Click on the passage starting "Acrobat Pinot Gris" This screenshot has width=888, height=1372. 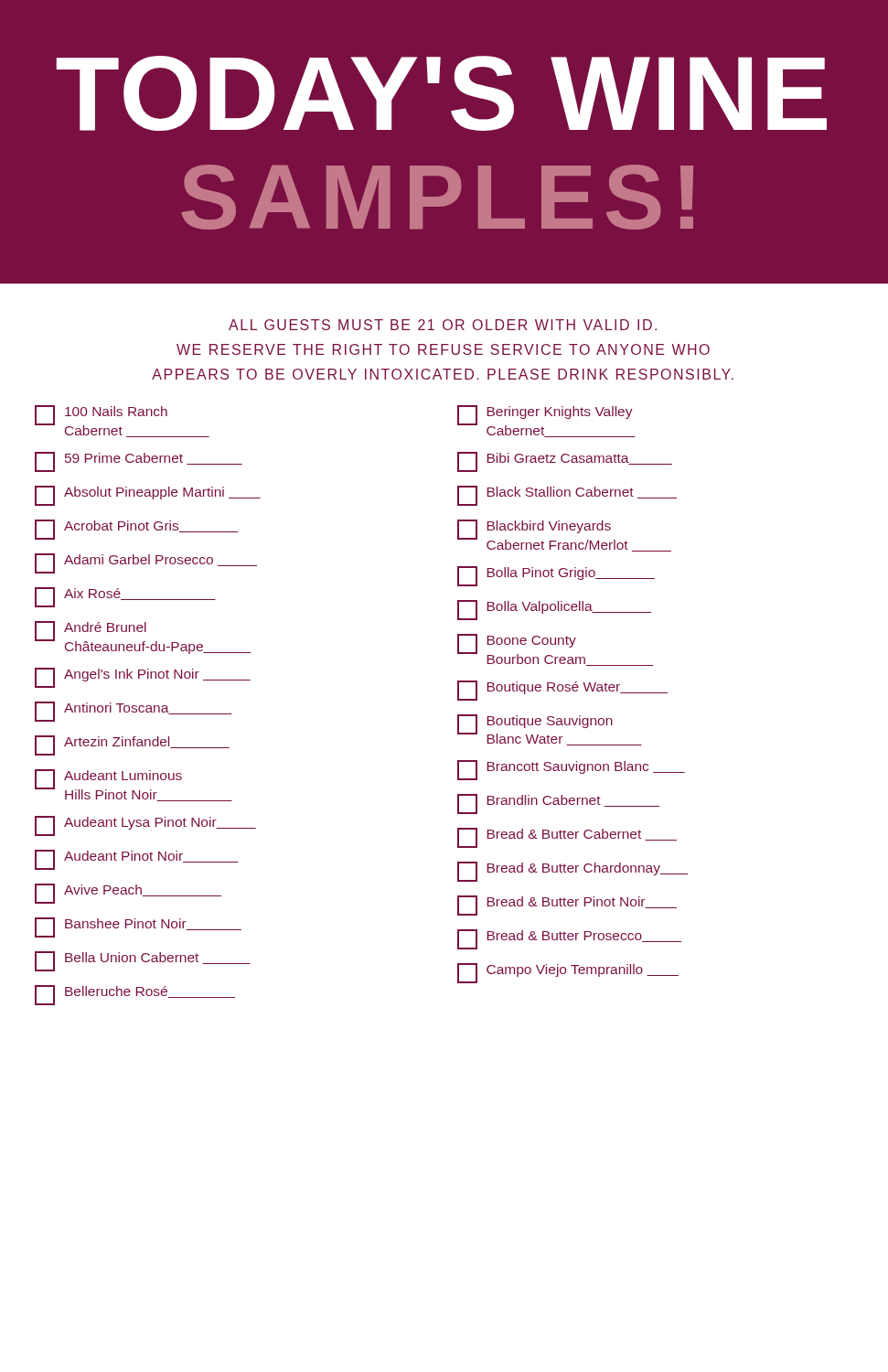tap(136, 528)
